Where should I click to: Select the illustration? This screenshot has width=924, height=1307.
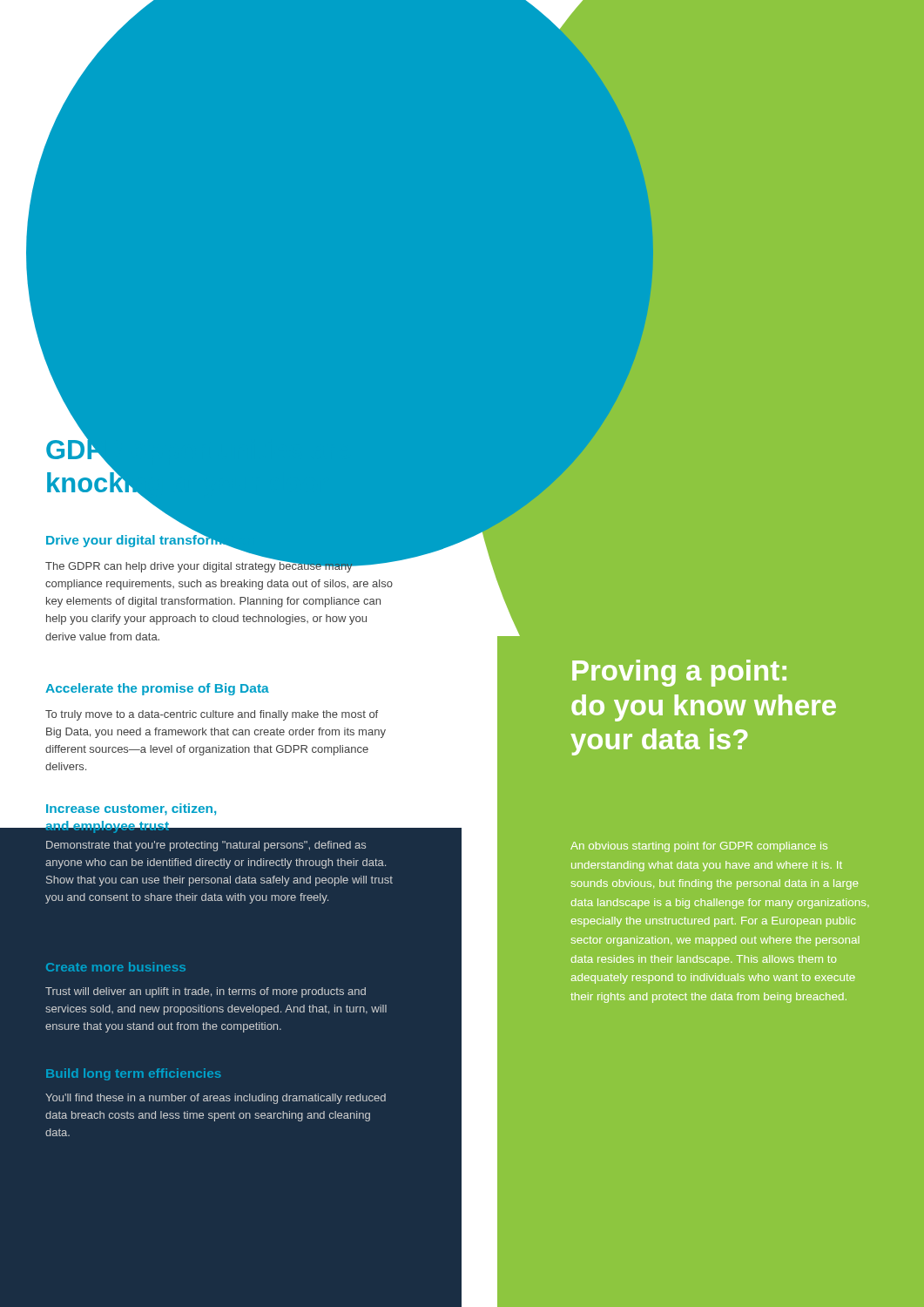pyautogui.click(x=462, y=654)
